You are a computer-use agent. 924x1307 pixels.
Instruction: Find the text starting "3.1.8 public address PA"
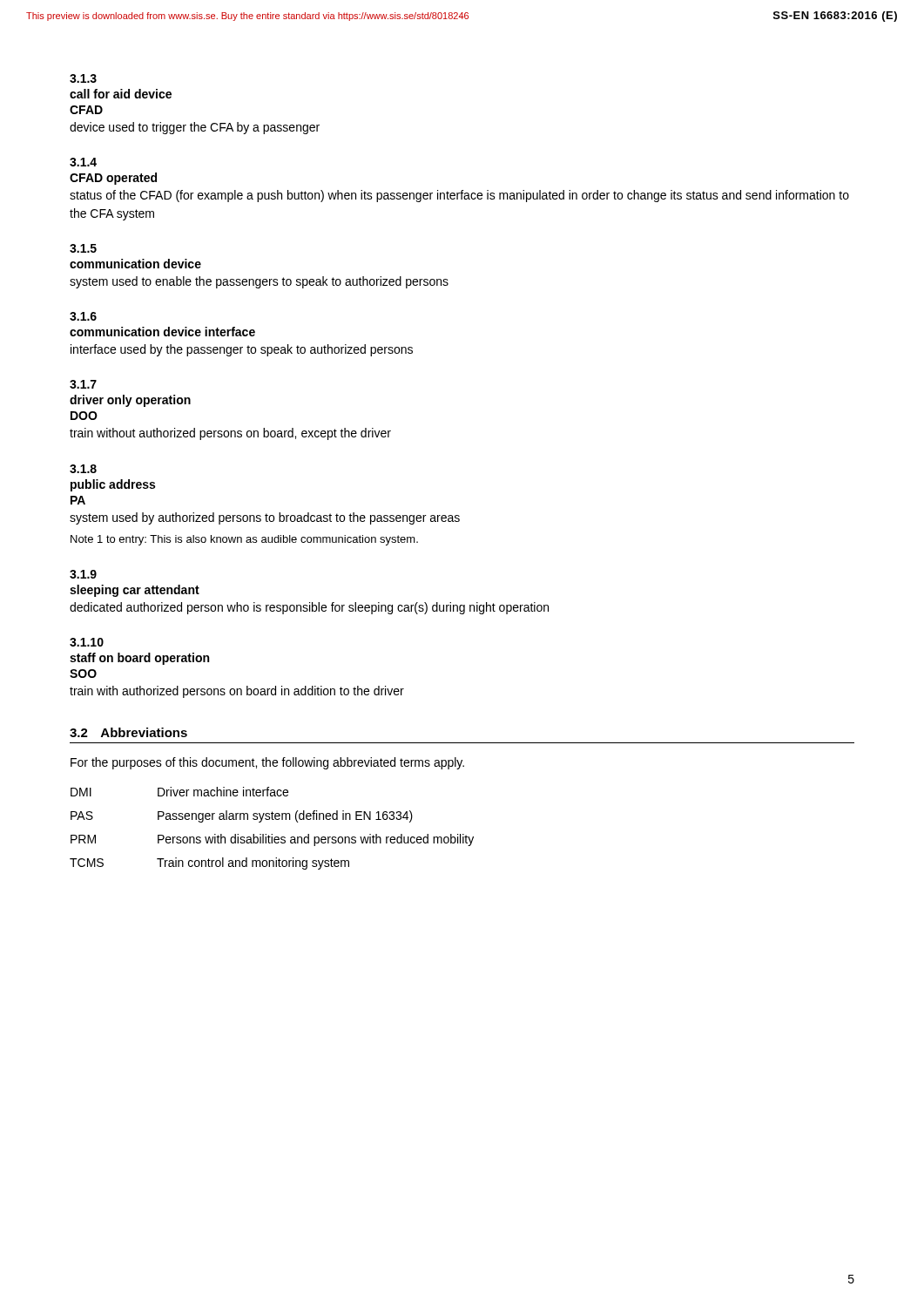coord(83,469)
